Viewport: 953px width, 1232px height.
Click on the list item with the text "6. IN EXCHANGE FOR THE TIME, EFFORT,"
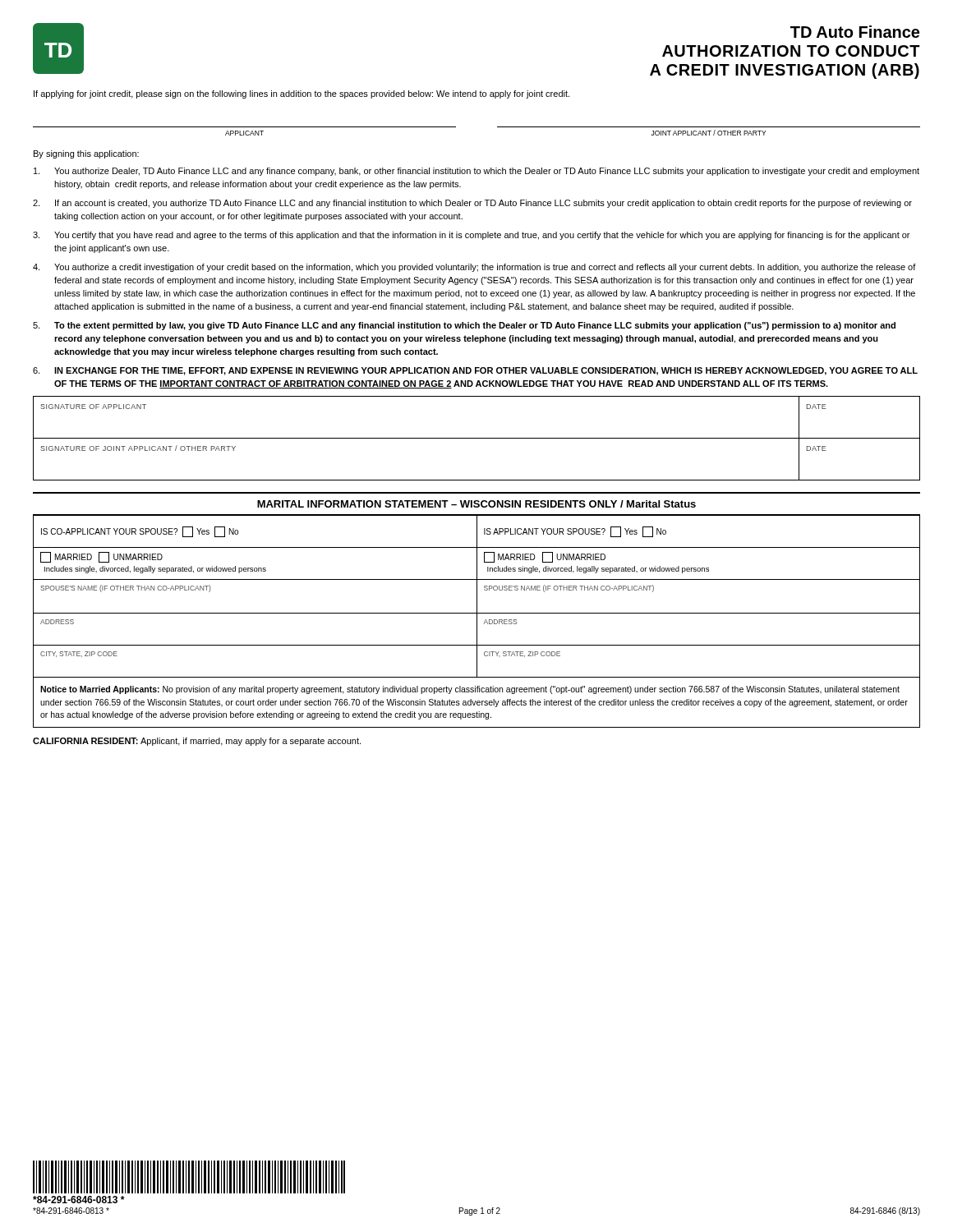point(476,377)
